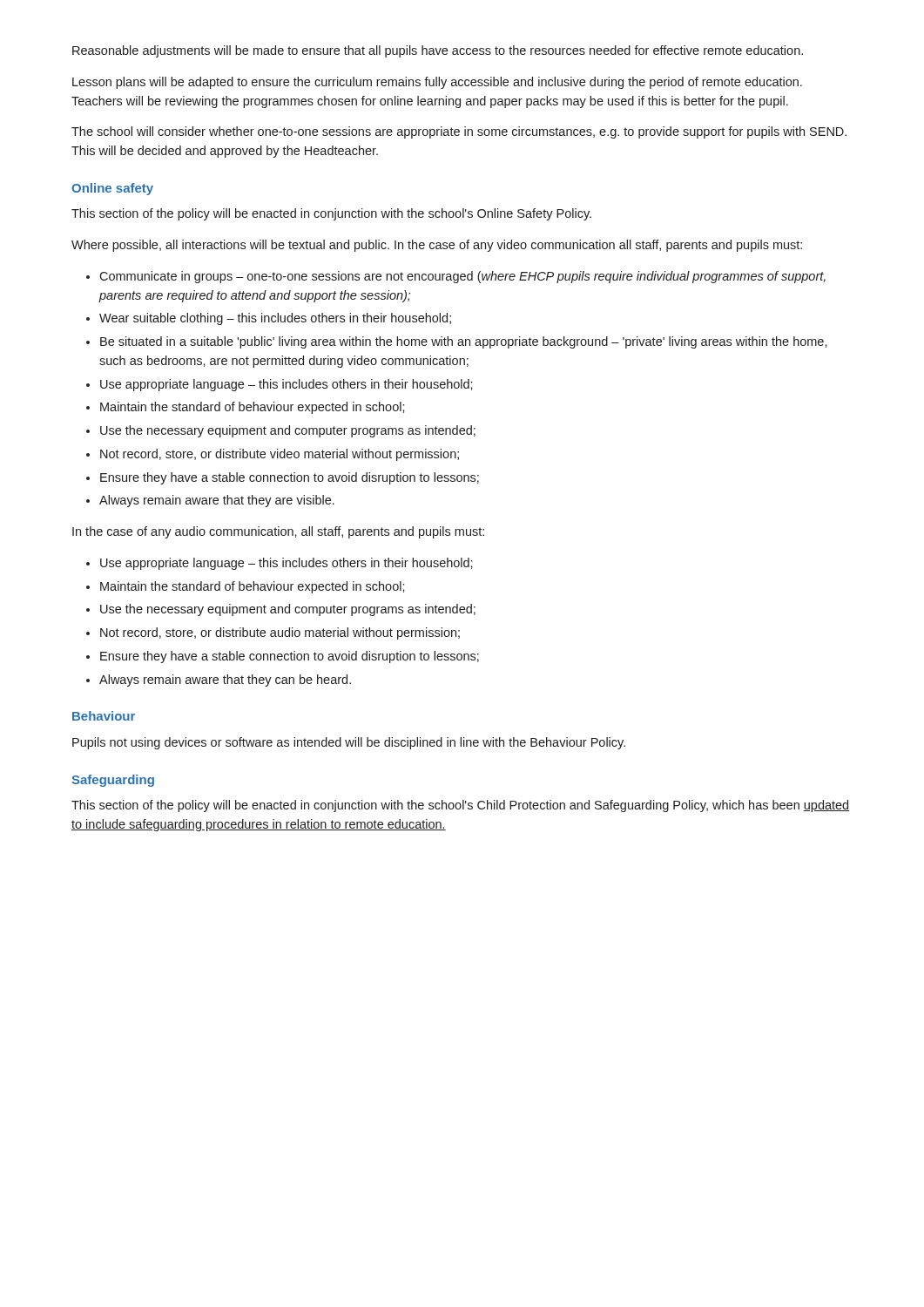Find "Online safety" on this page
The image size is (924, 1307).
click(112, 189)
